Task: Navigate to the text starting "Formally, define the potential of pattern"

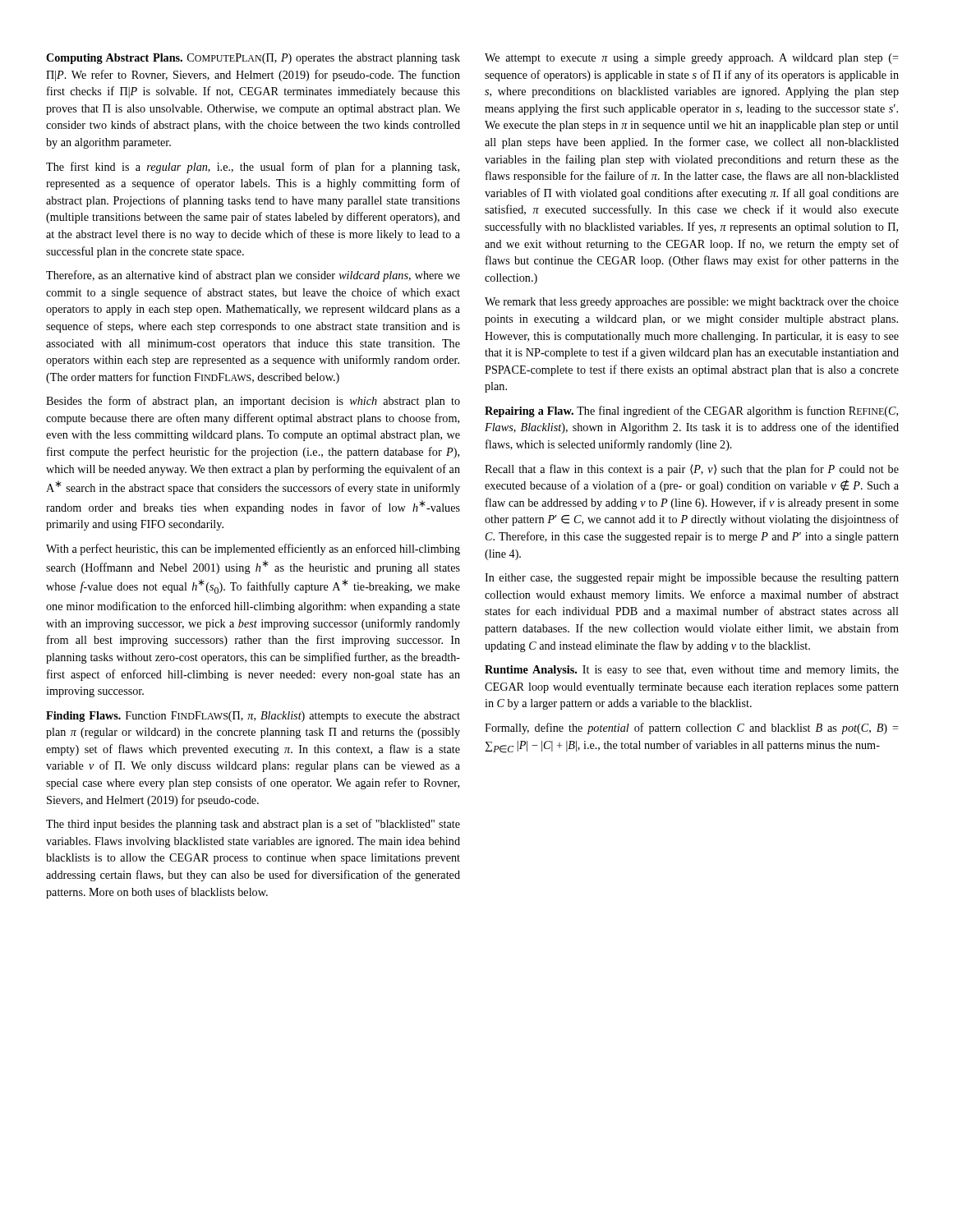Action: pyautogui.click(x=692, y=738)
